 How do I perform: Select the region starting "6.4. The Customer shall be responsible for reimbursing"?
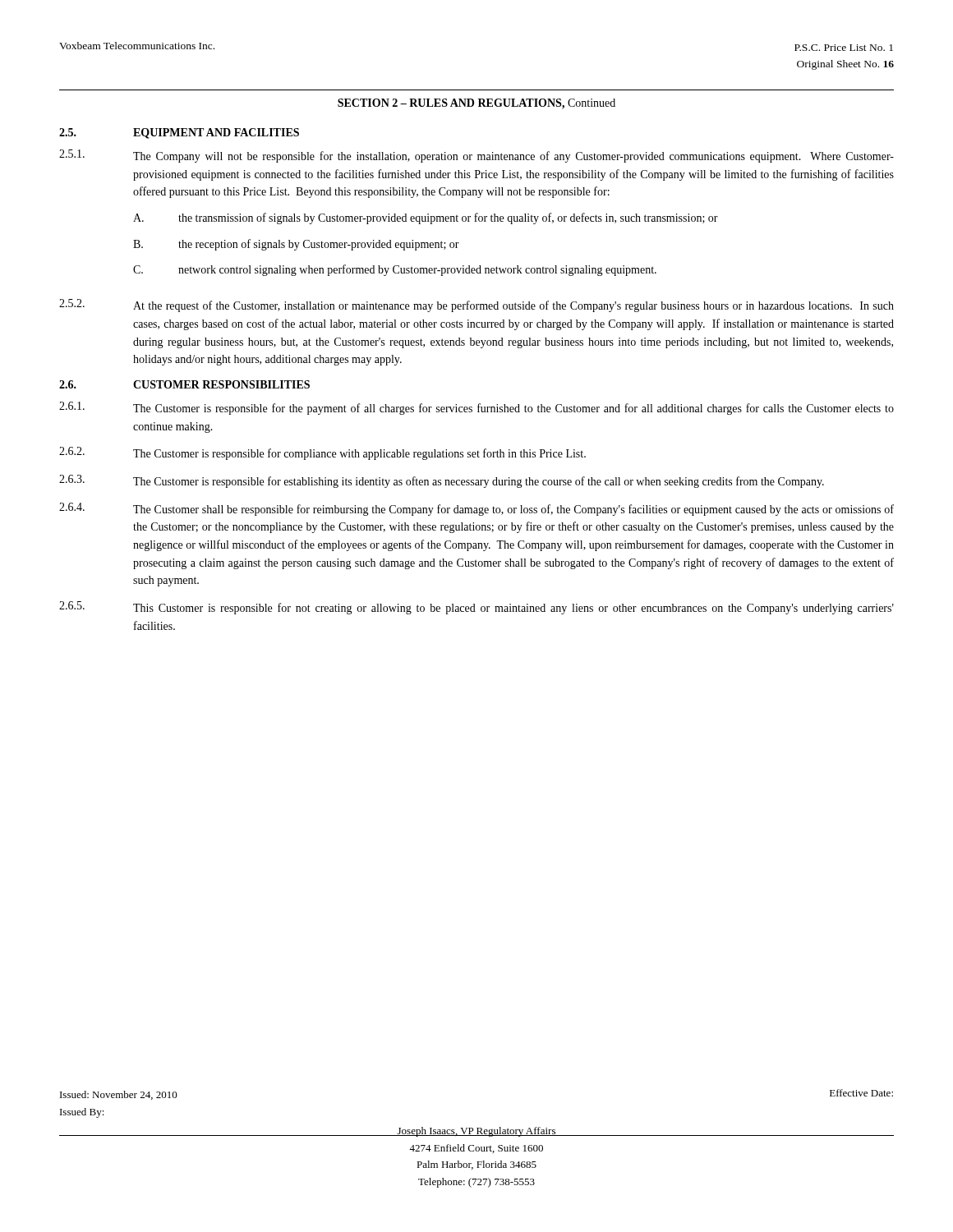click(476, 545)
